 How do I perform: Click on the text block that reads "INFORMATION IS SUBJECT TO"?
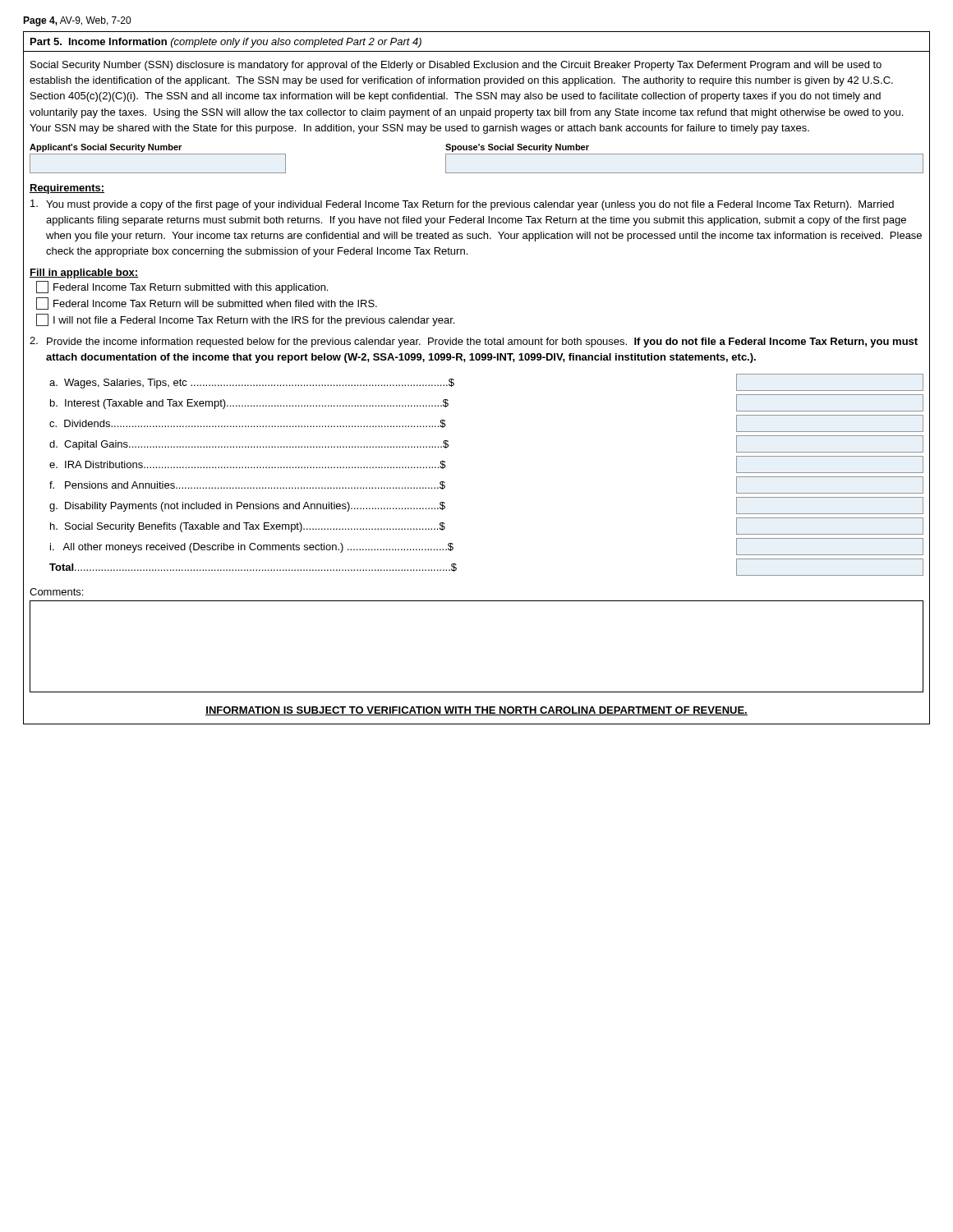[476, 710]
